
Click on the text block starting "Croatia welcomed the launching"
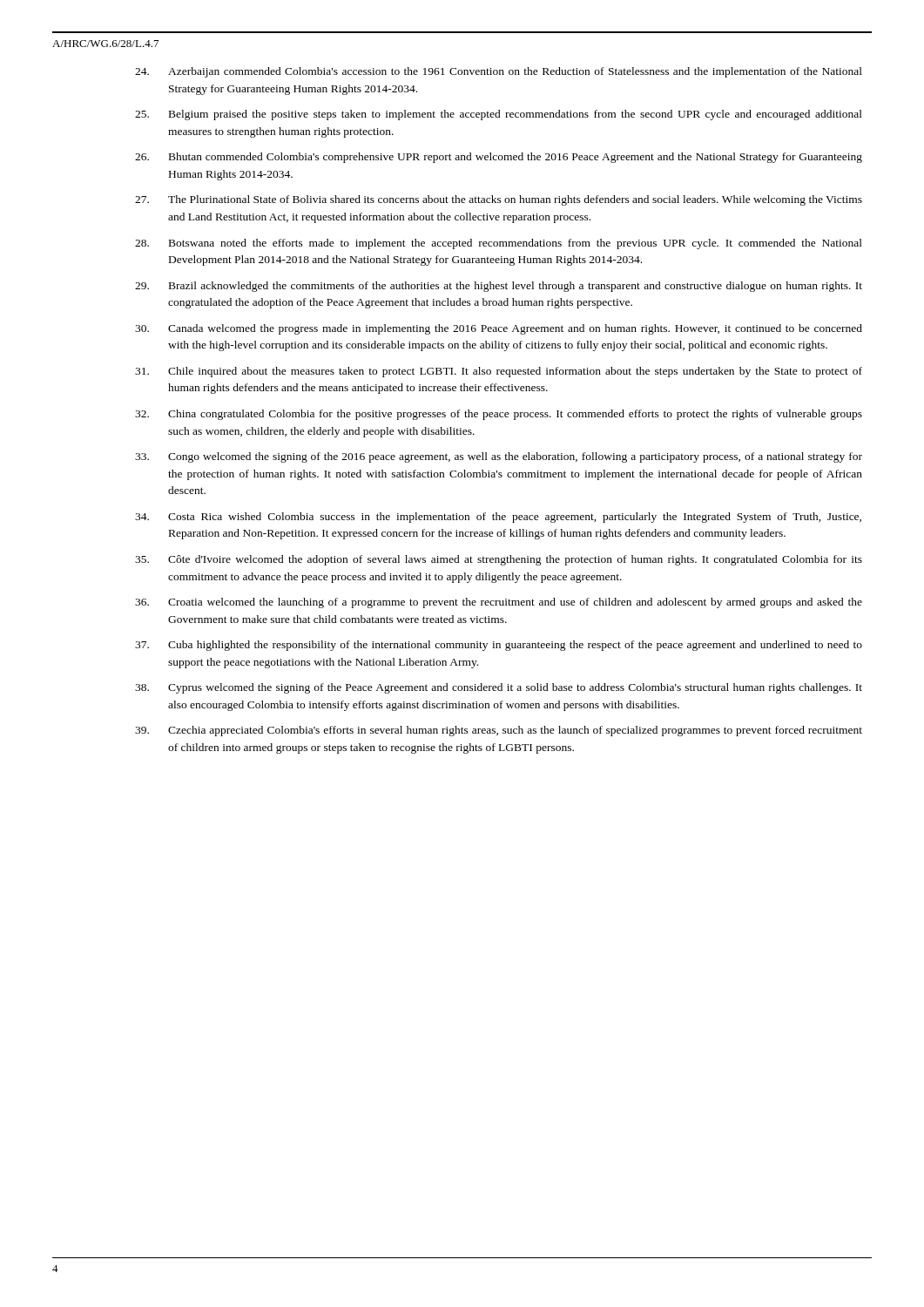[x=499, y=610]
